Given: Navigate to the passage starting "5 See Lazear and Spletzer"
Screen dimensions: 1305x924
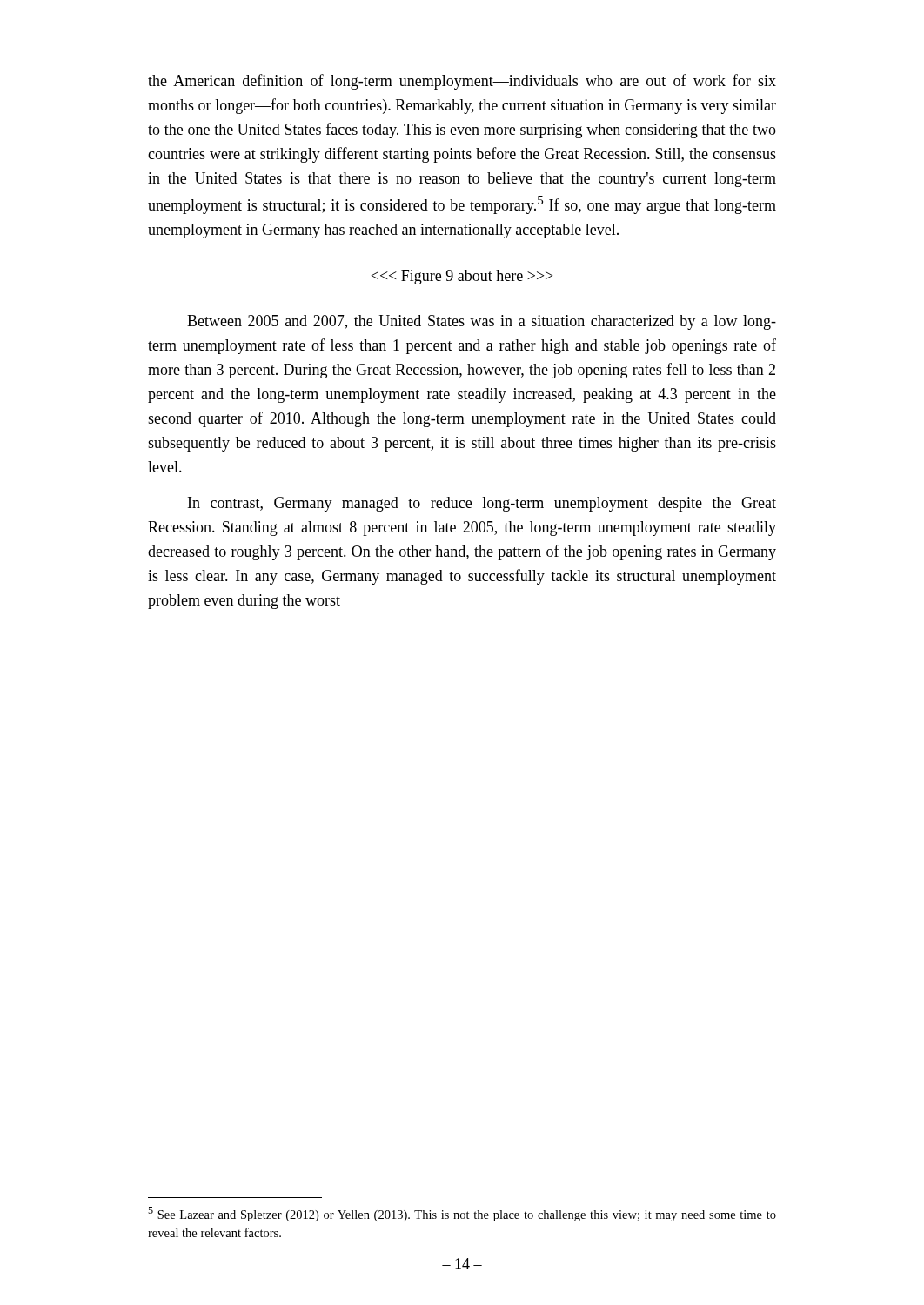Looking at the screenshot, I should (462, 1222).
